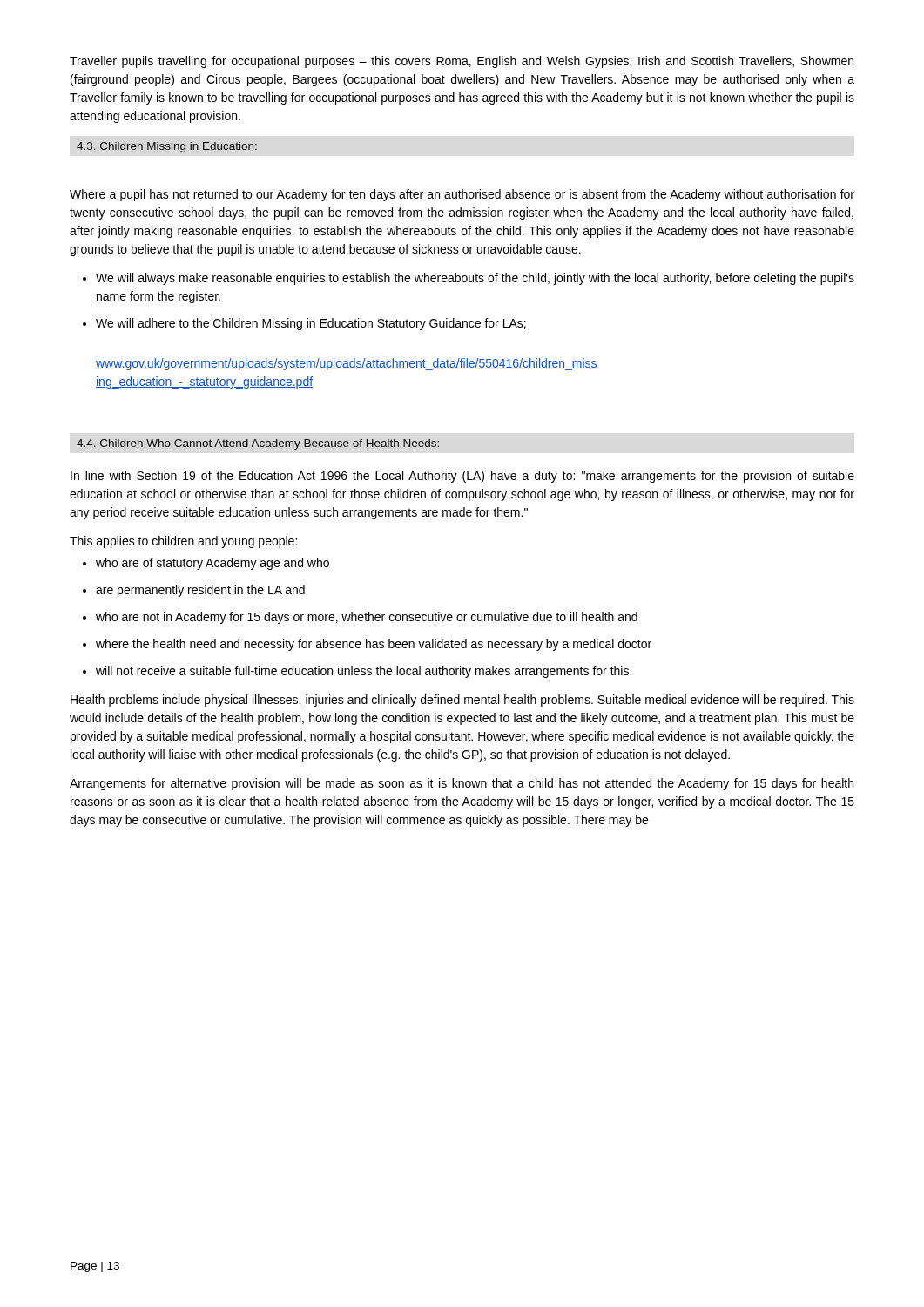
Task: Find the section header with the text "4.4. Children Who Cannot Attend Academy"
Action: tap(258, 444)
